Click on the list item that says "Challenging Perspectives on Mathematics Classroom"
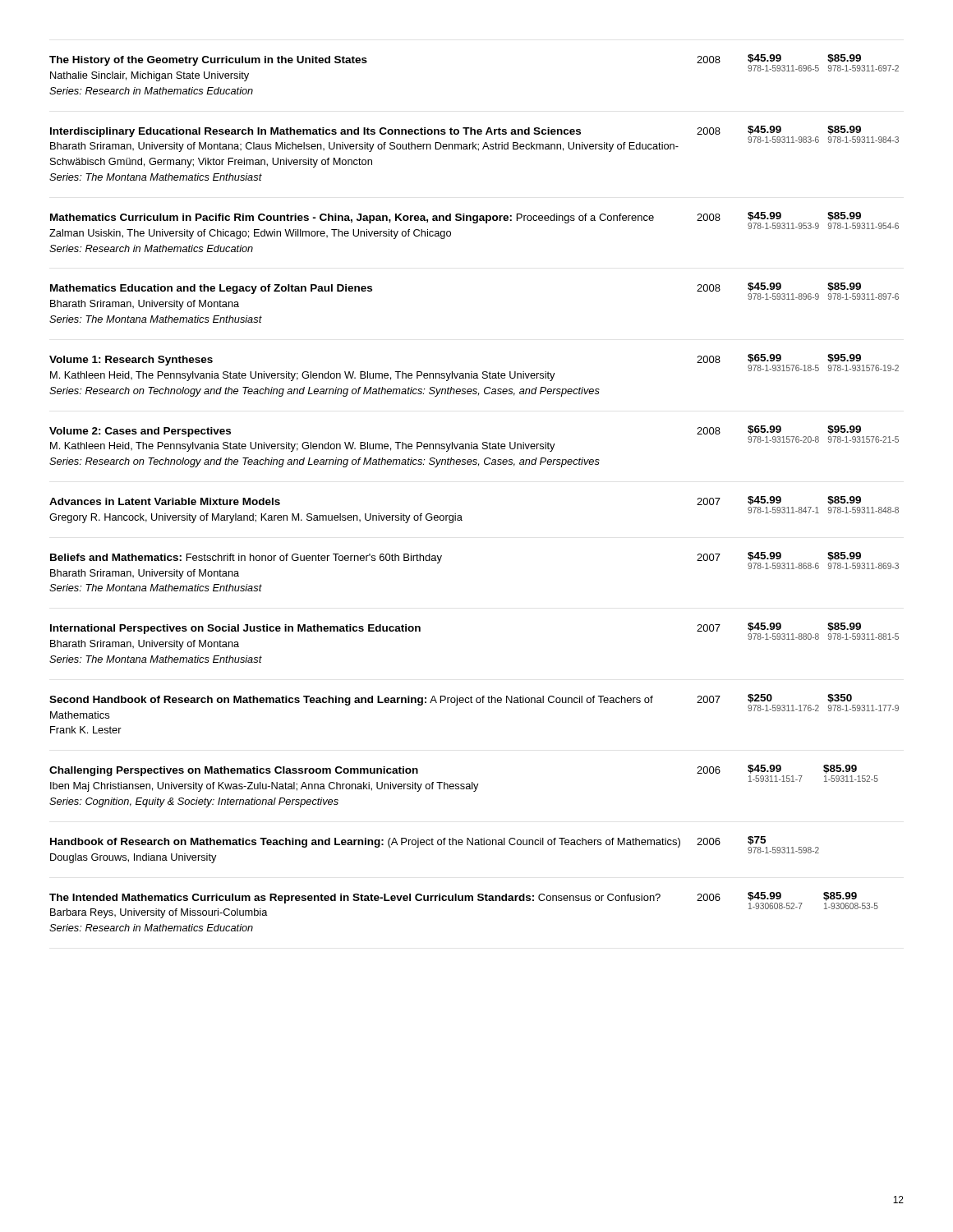This screenshot has height=1232, width=953. click(x=476, y=786)
